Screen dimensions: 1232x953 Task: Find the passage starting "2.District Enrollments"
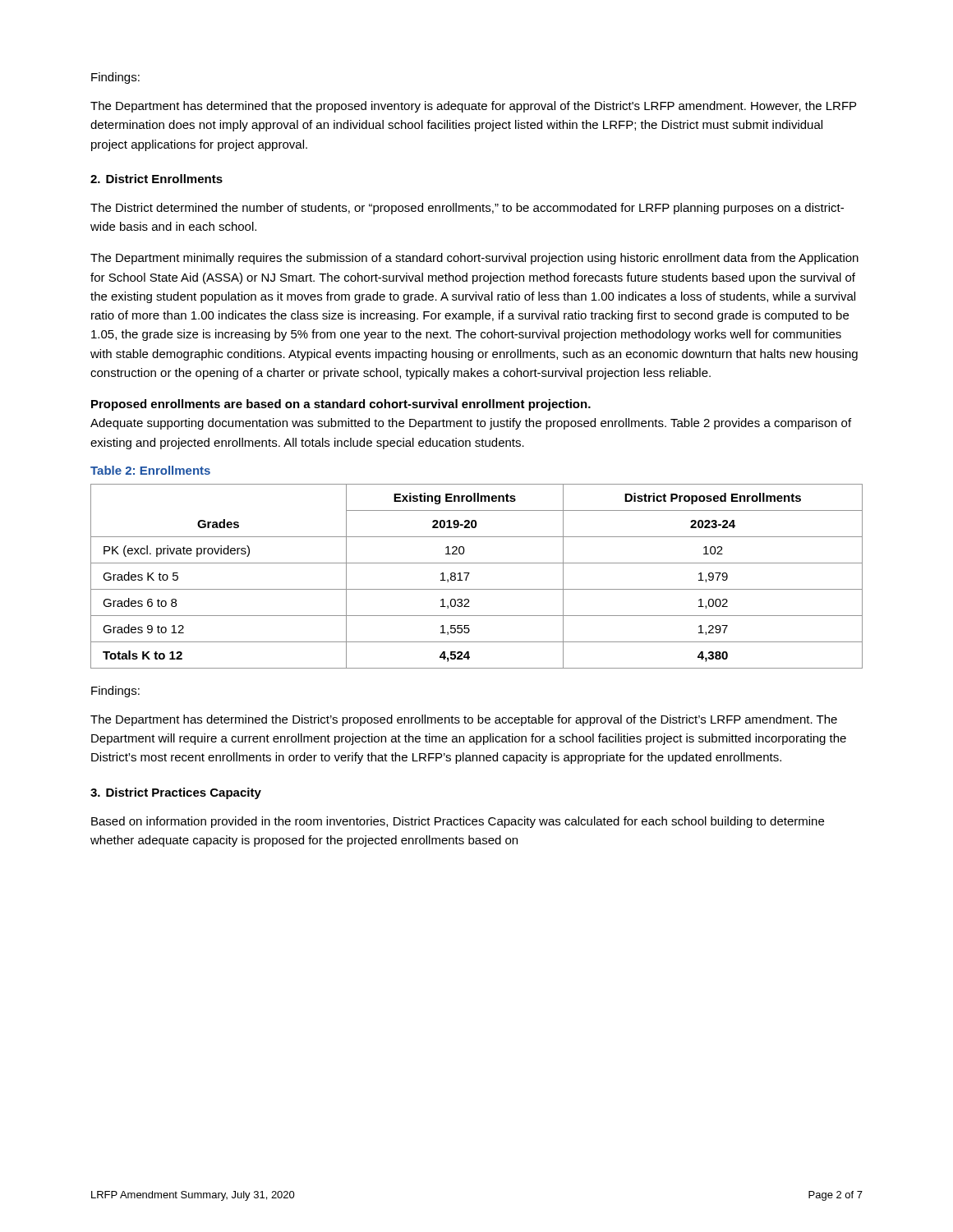tap(157, 178)
